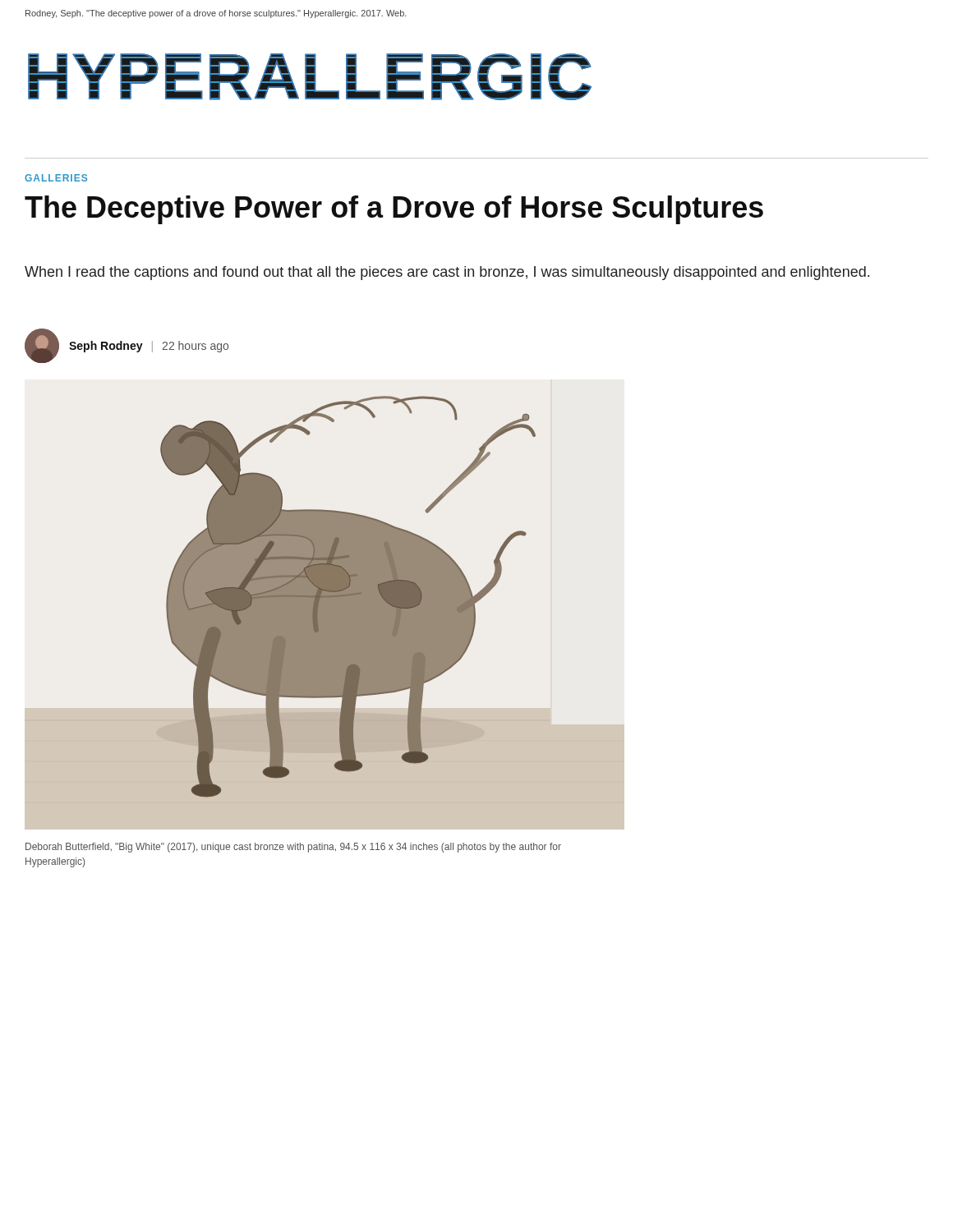Point to the element starting "When I read the captions"
The width and height of the screenshot is (953, 1232).
coord(448,272)
